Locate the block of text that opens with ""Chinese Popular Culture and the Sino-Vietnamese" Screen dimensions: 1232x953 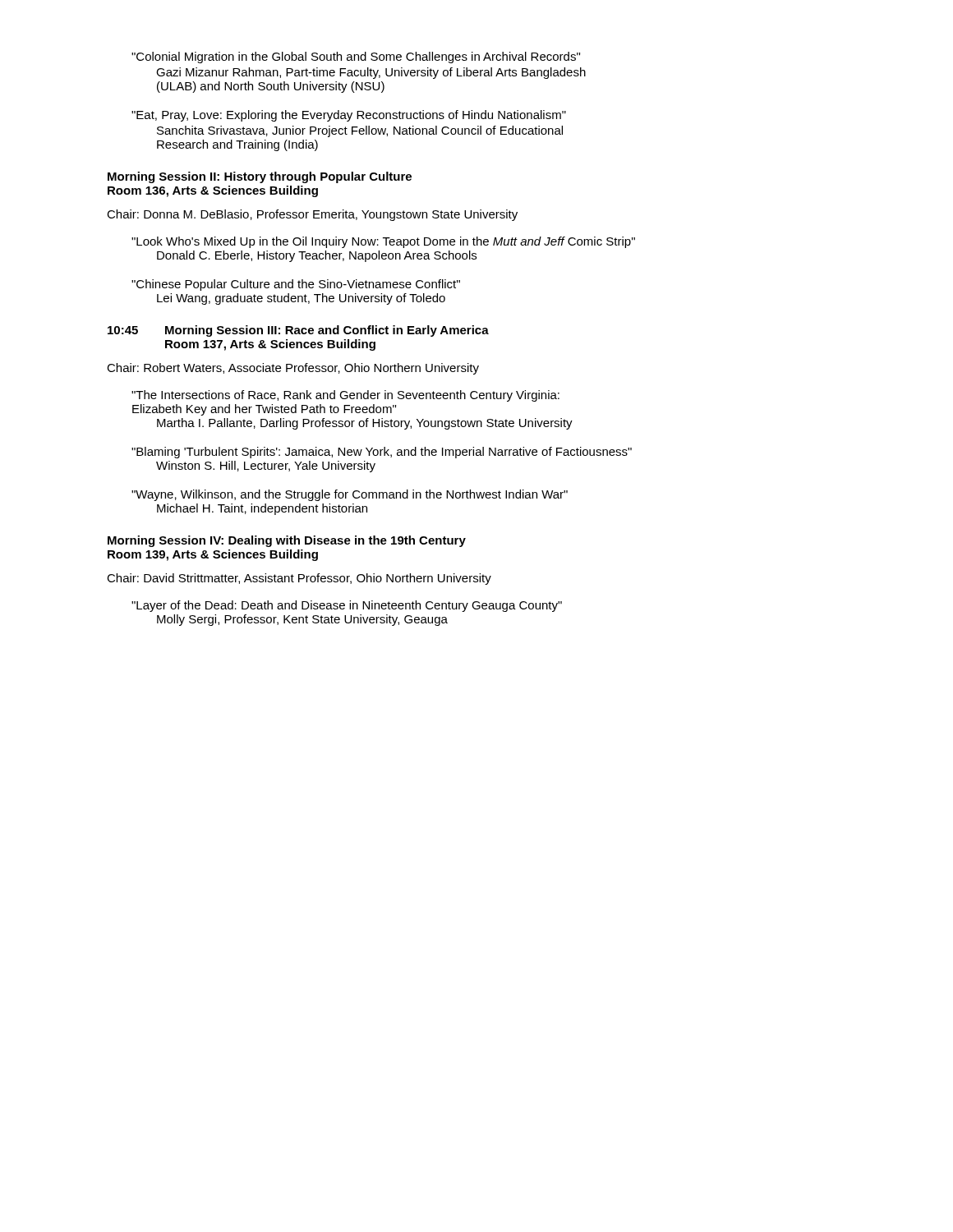point(296,285)
